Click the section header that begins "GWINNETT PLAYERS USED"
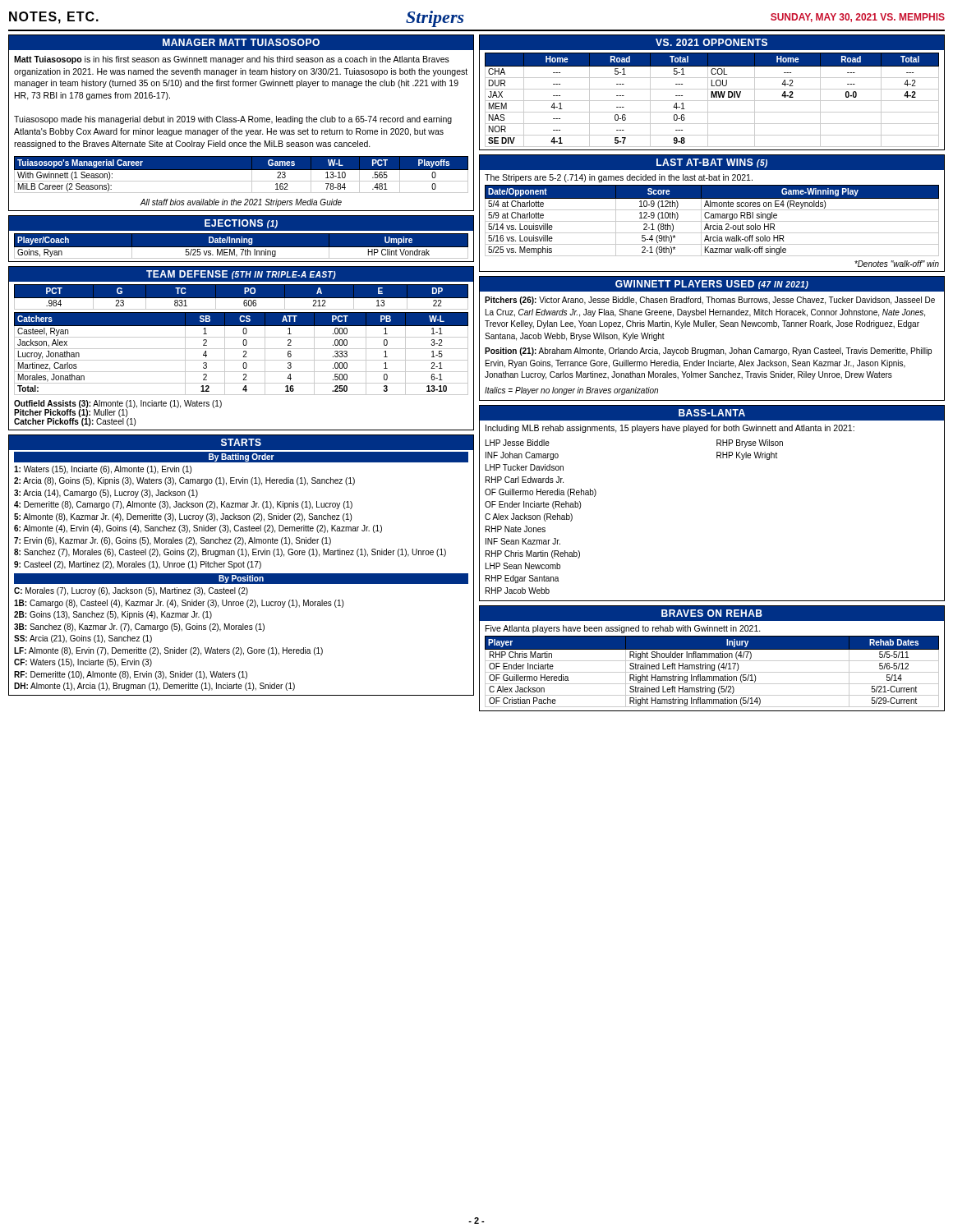 point(712,284)
